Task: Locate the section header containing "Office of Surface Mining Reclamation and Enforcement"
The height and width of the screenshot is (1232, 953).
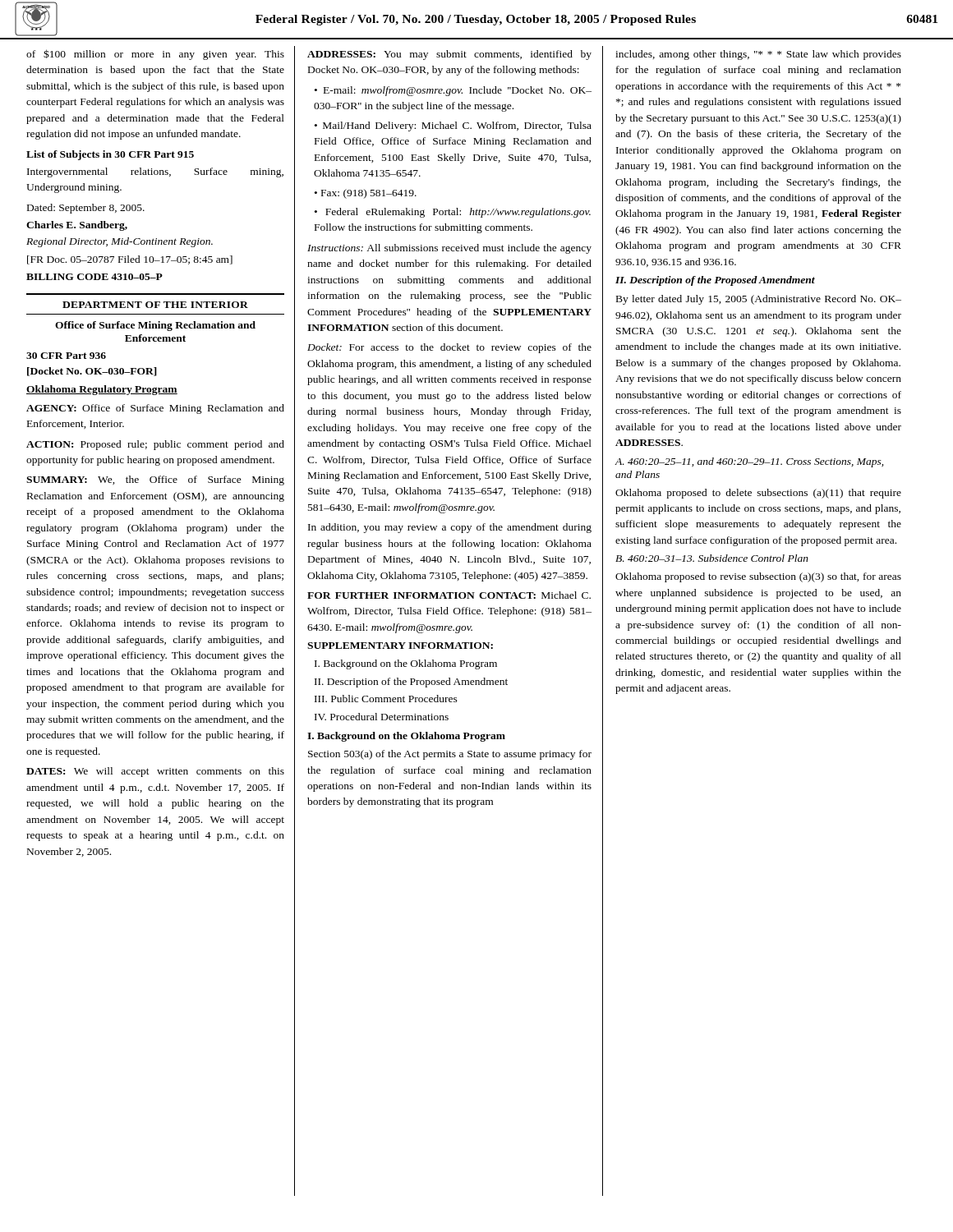Action: pos(155,331)
